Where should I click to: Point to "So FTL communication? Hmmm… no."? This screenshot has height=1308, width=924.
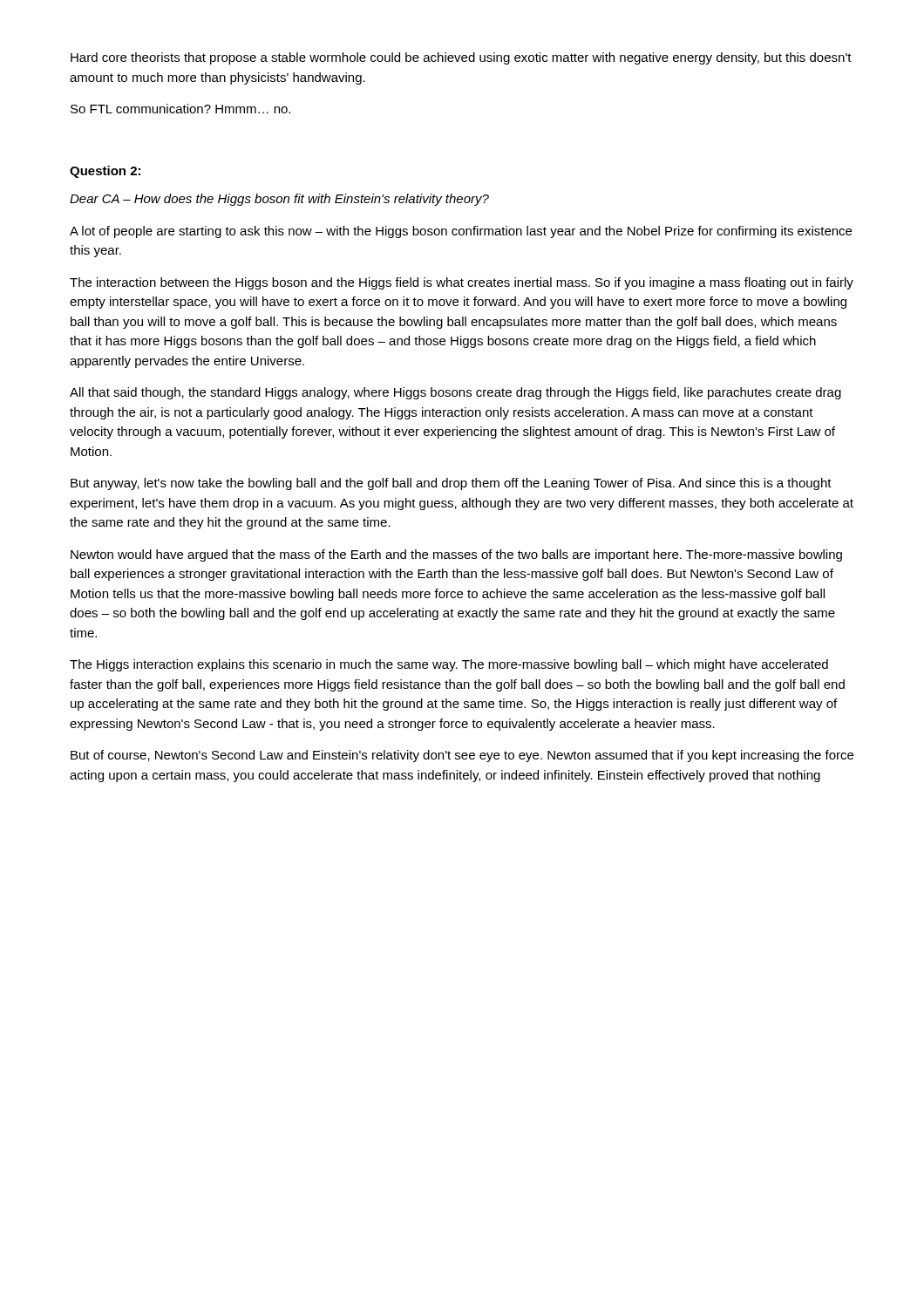pos(180,109)
